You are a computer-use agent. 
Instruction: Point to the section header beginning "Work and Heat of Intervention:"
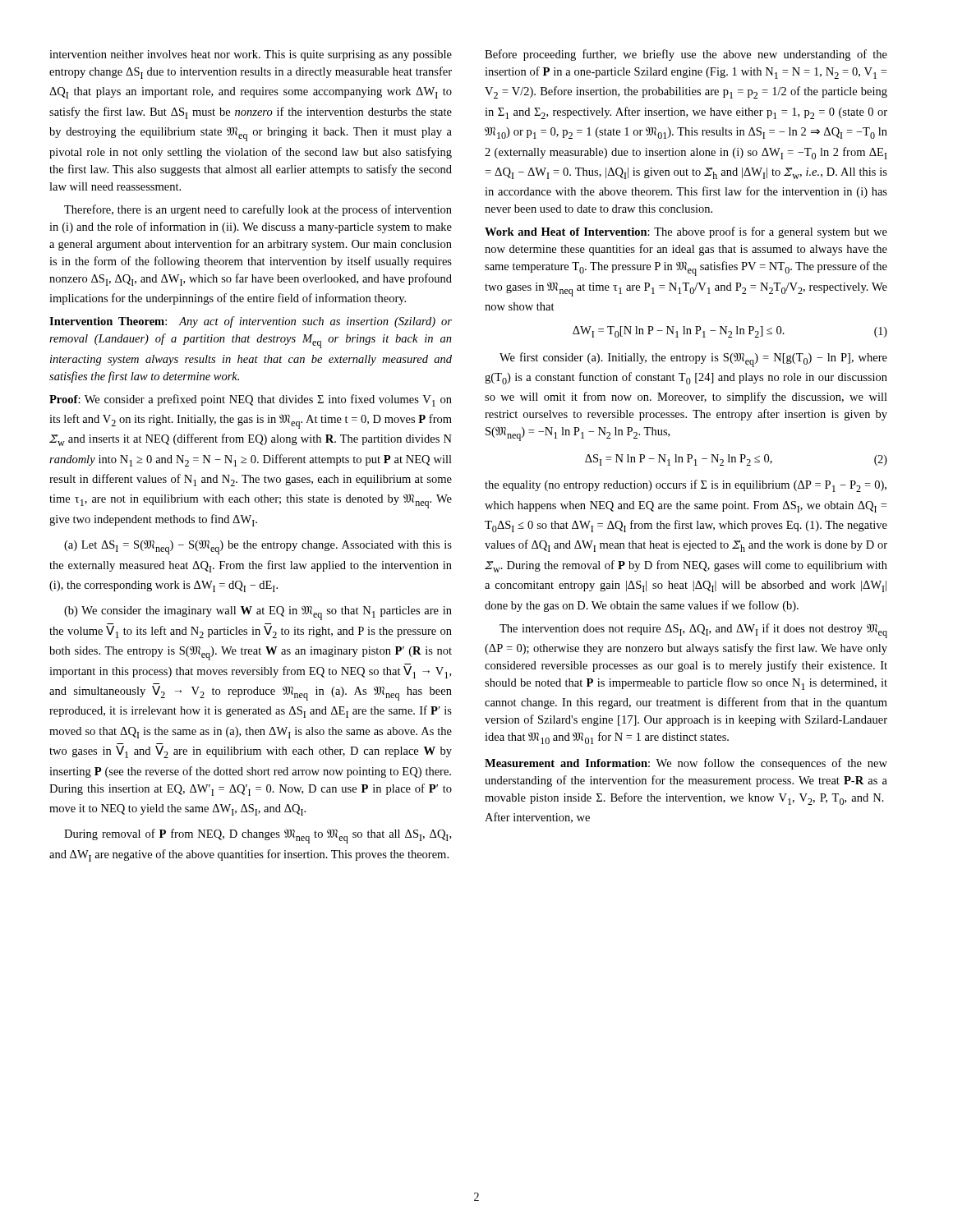coord(686,270)
